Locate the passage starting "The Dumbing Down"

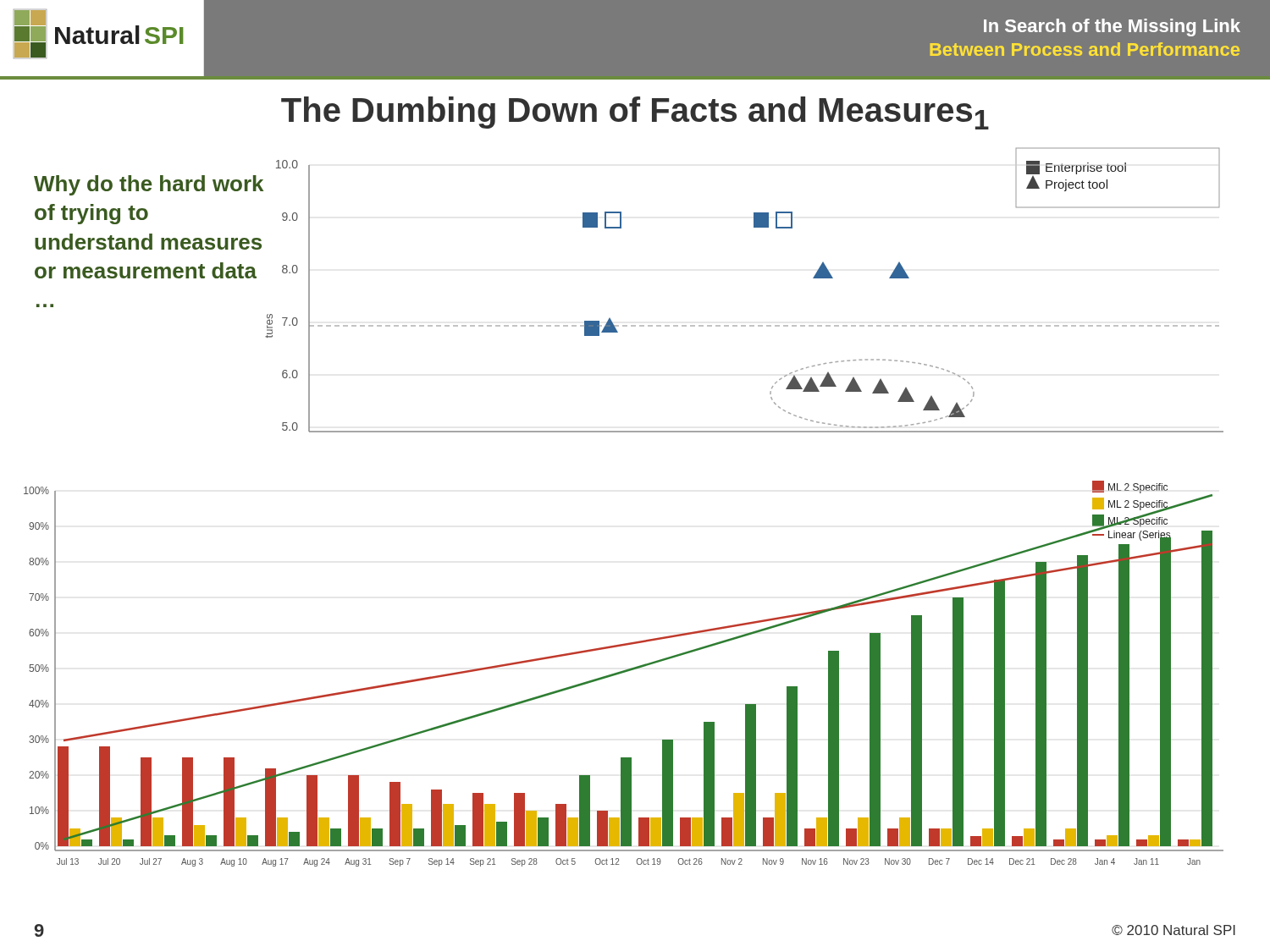click(635, 113)
